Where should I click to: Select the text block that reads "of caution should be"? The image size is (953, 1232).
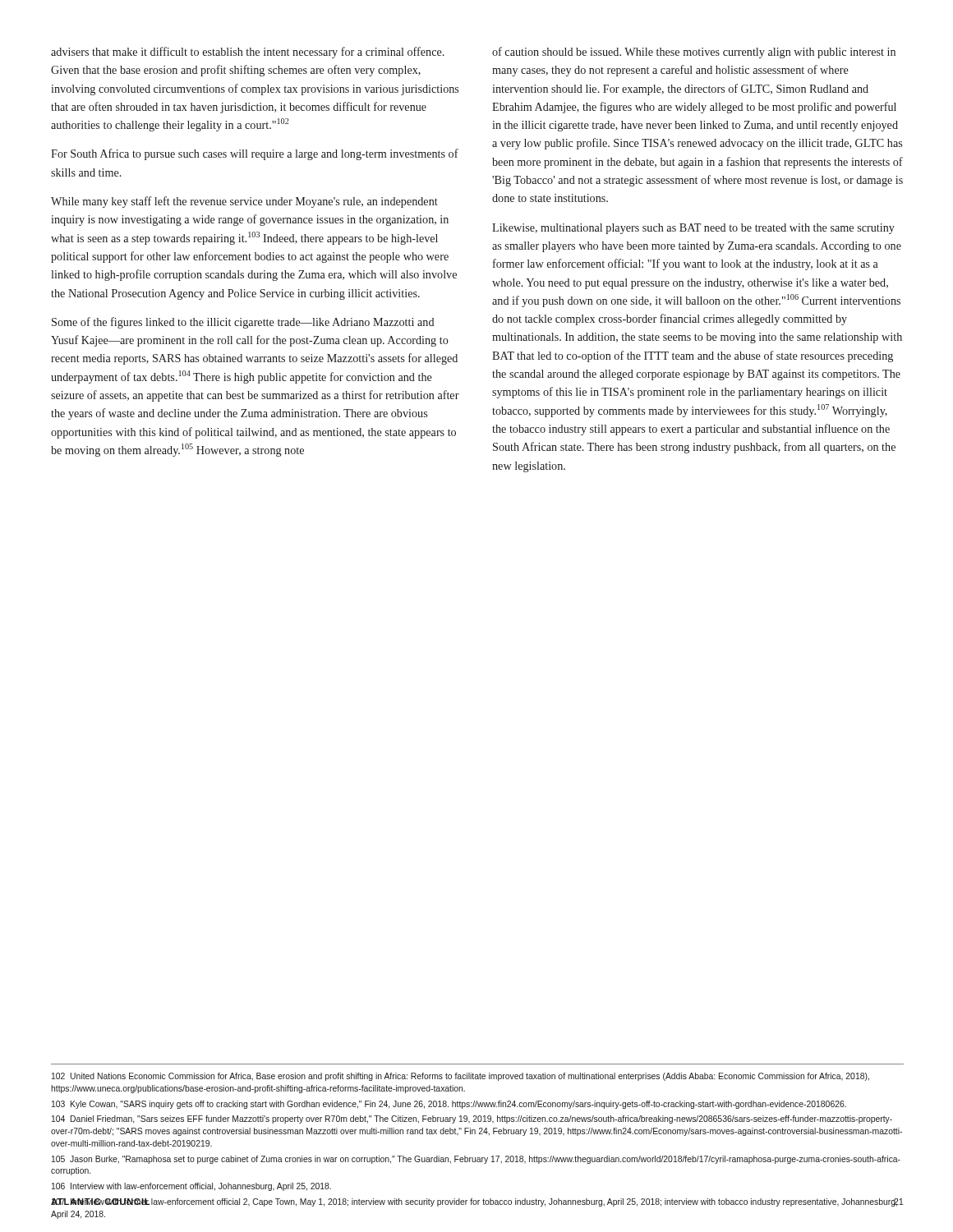click(698, 259)
